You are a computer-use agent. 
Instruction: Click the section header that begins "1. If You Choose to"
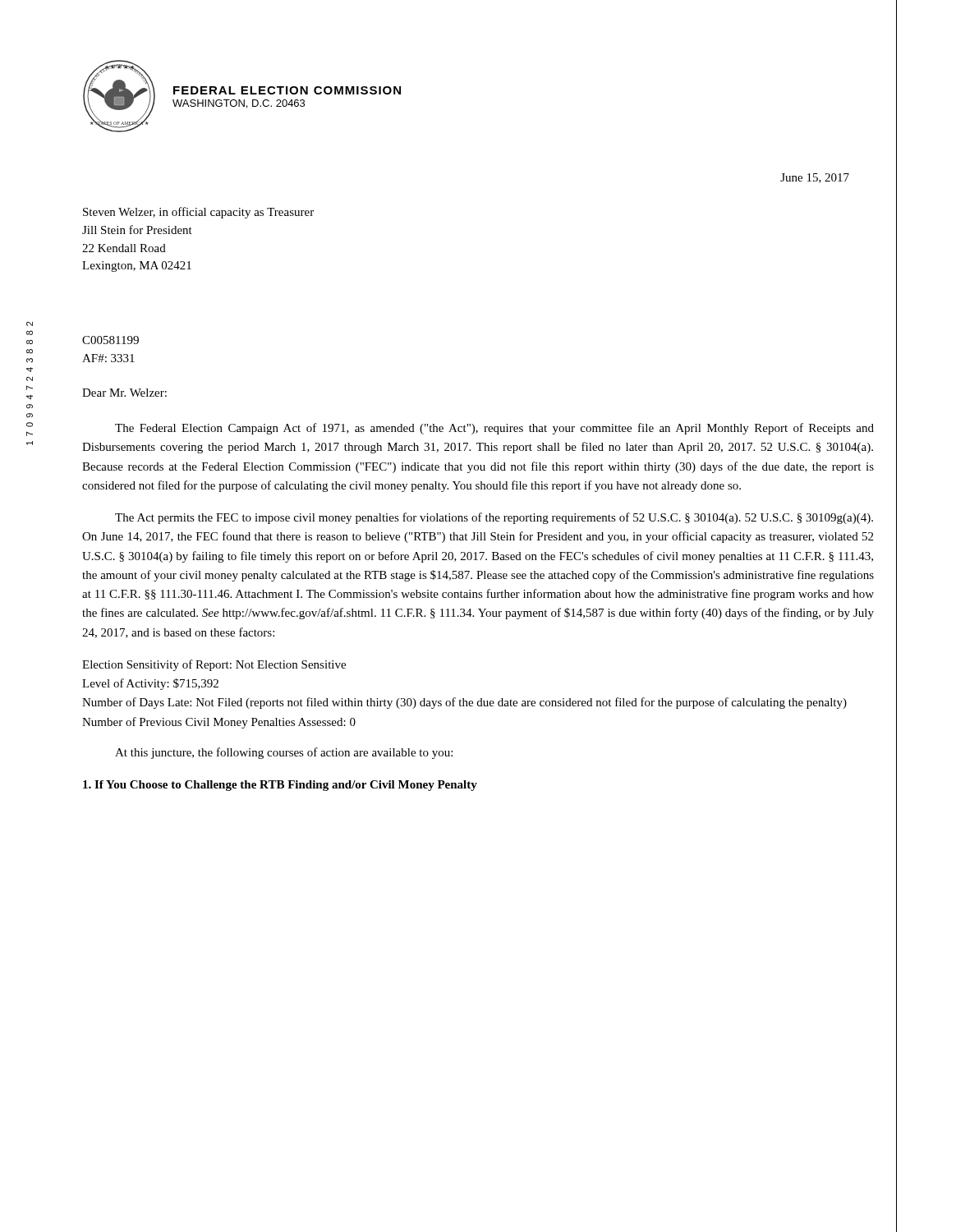coord(280,784)
